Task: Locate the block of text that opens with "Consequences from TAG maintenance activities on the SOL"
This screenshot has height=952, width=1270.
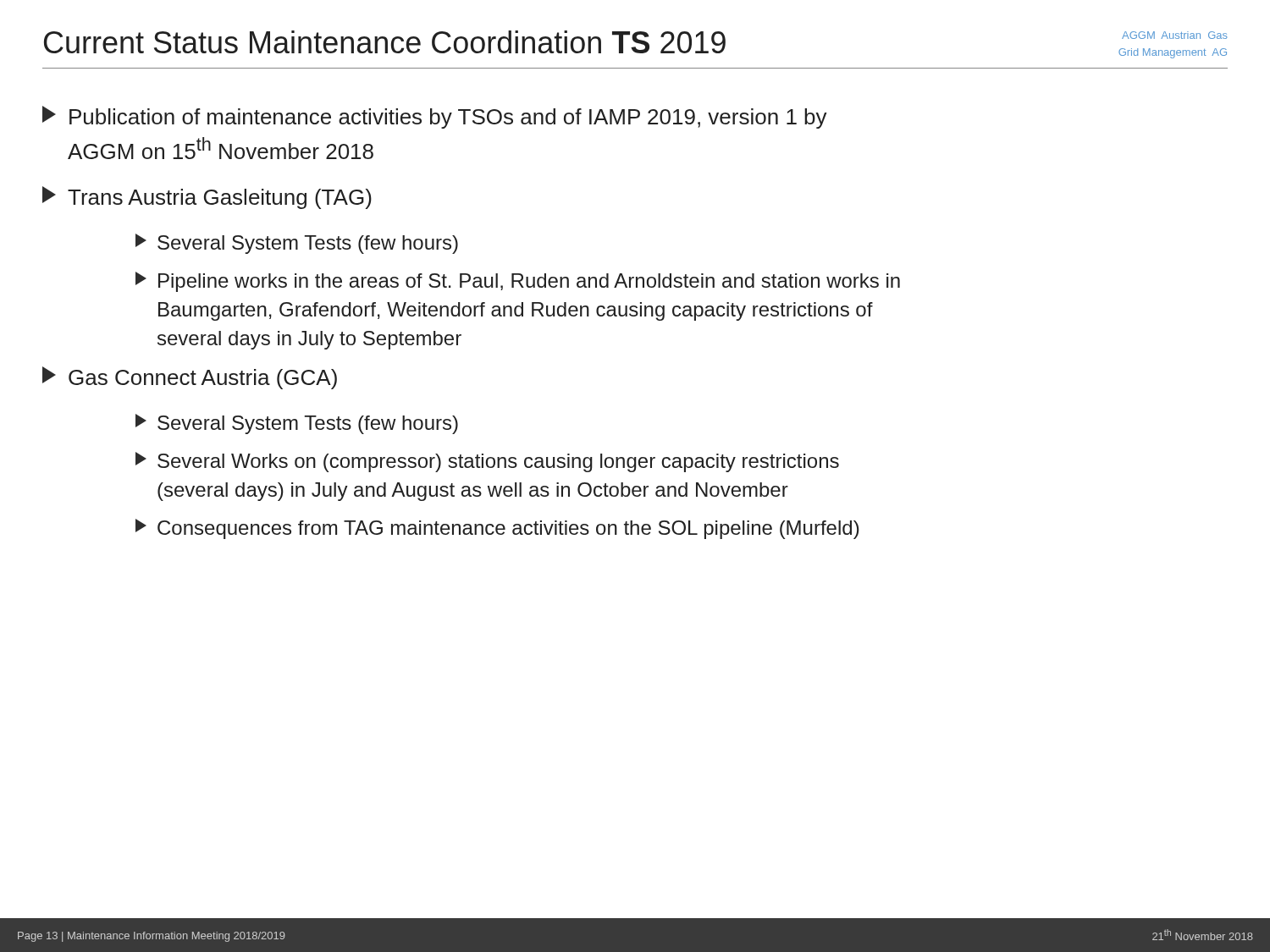Action: coord(498,528)
